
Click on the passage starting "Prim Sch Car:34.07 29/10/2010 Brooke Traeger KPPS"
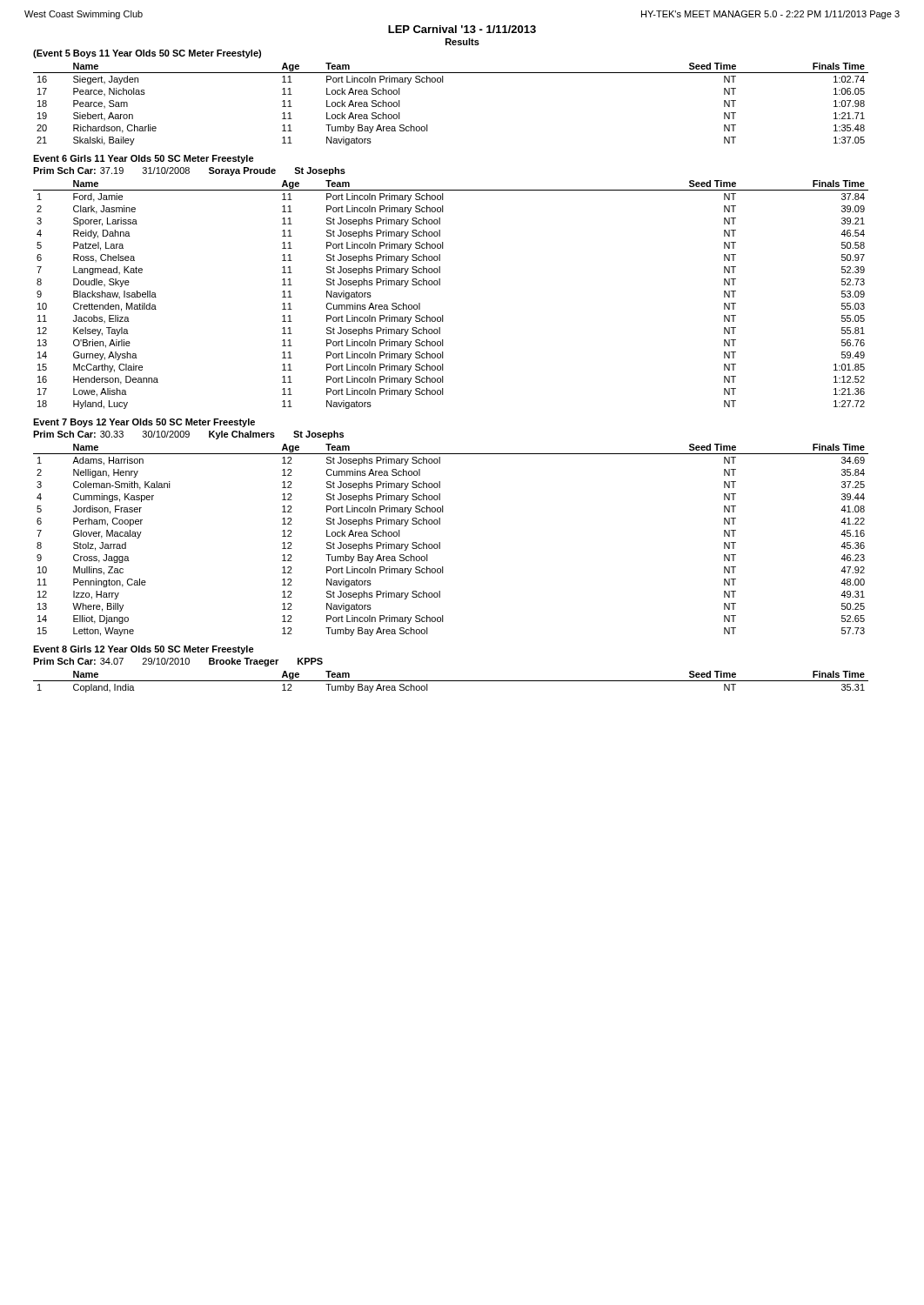coord(178,661)
